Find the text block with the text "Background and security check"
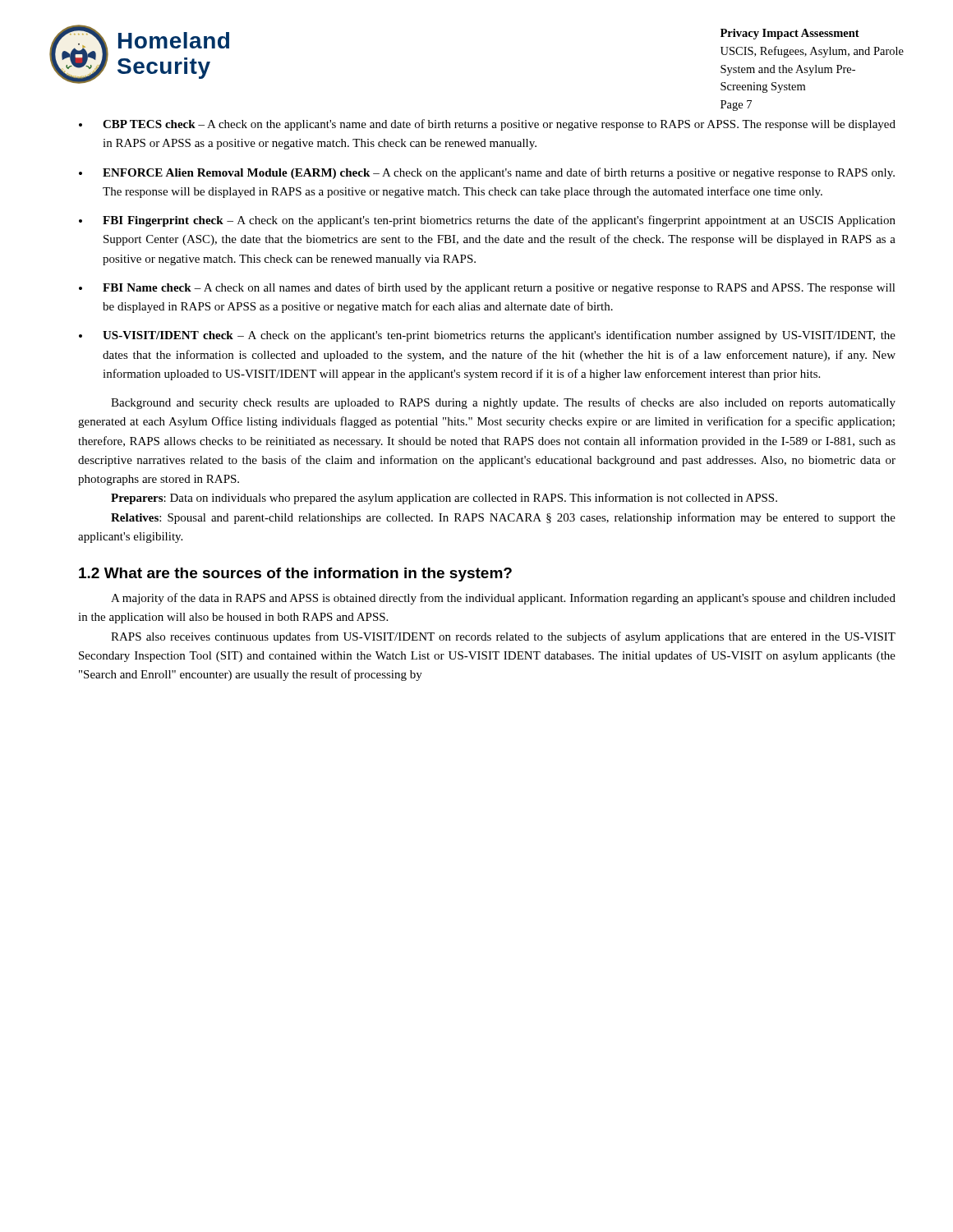 (x=487, y=441)
